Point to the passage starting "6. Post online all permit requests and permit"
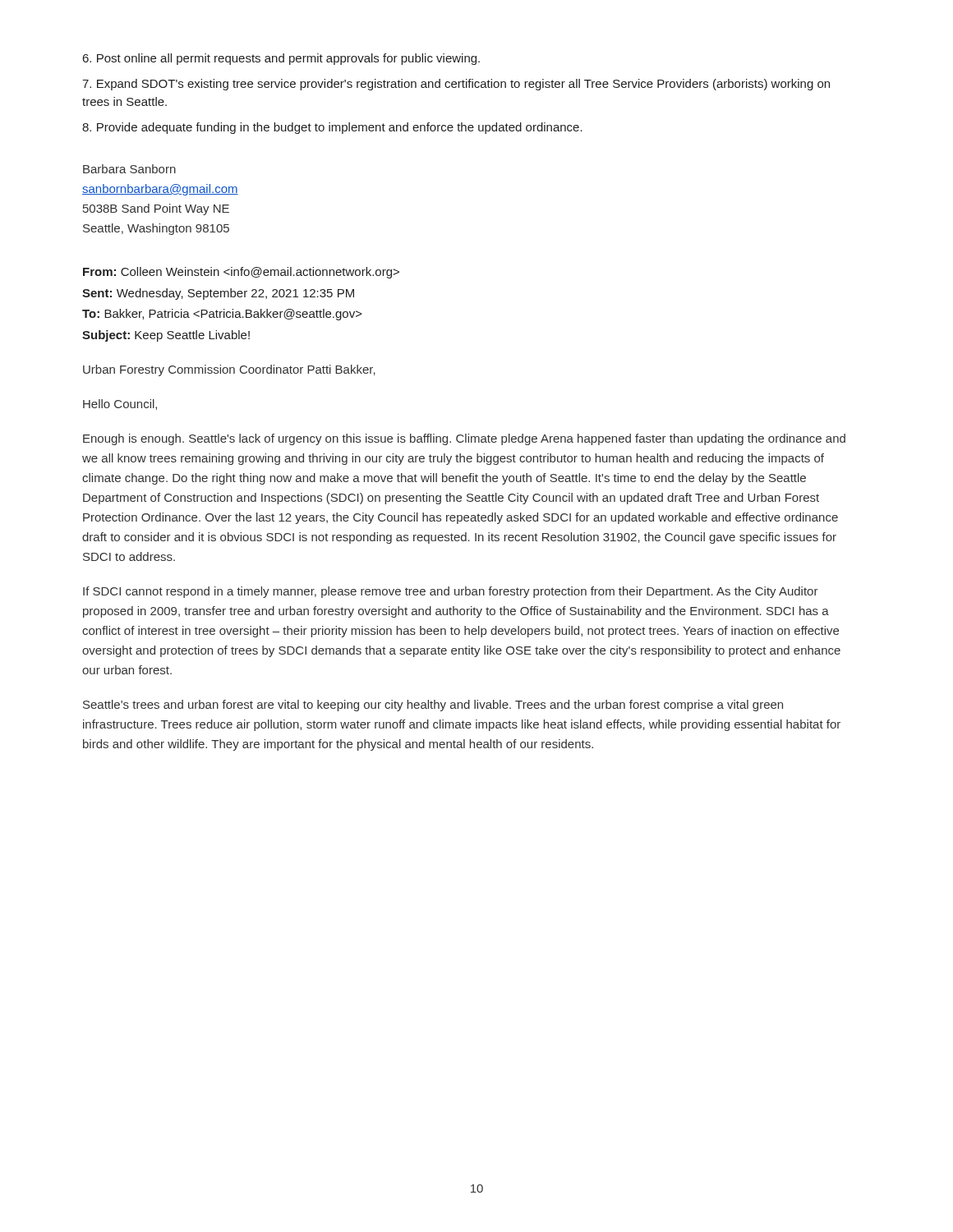 281,58
